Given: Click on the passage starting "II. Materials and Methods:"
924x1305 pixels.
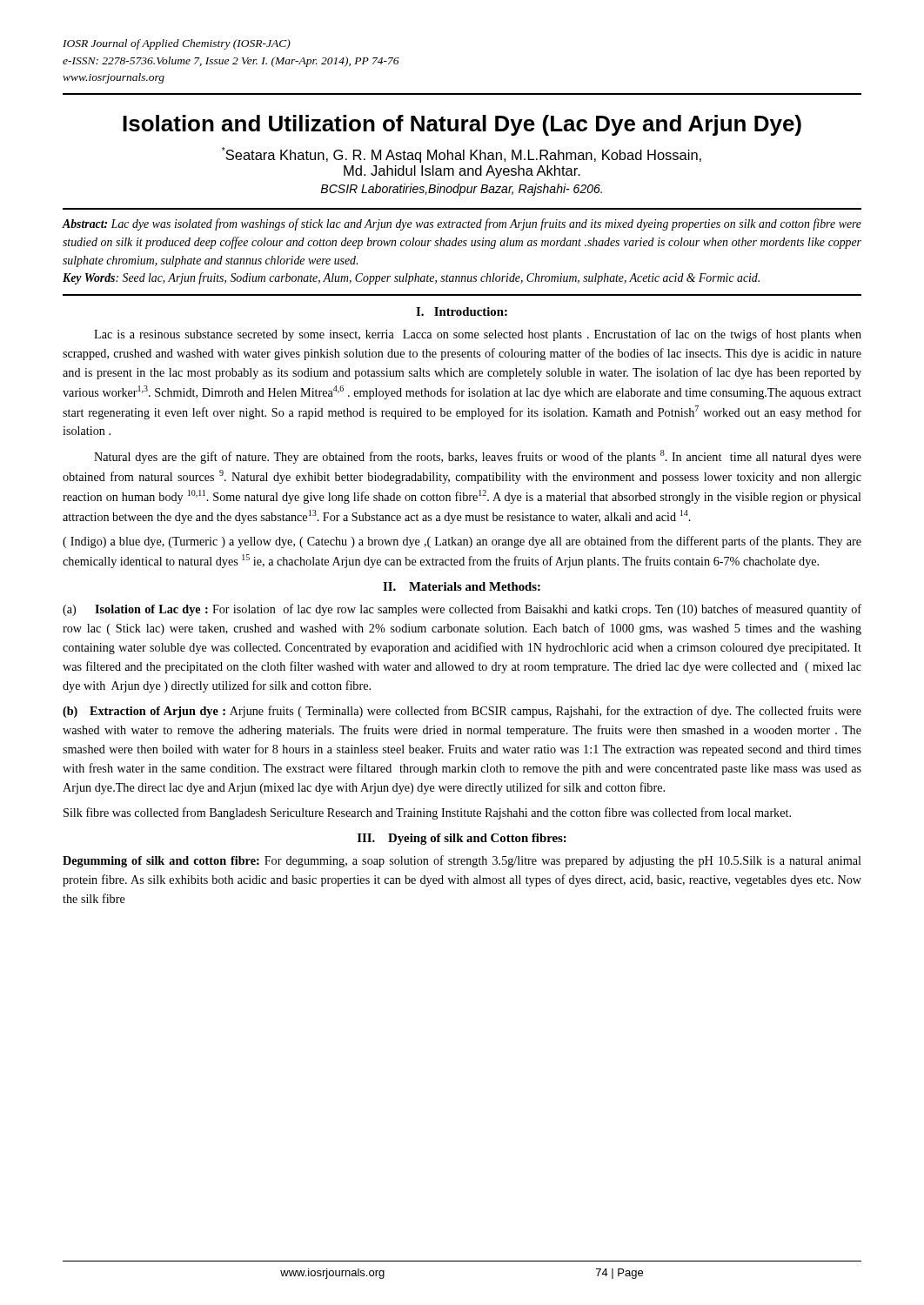Looking at the screenshot, I should [462, 586].
